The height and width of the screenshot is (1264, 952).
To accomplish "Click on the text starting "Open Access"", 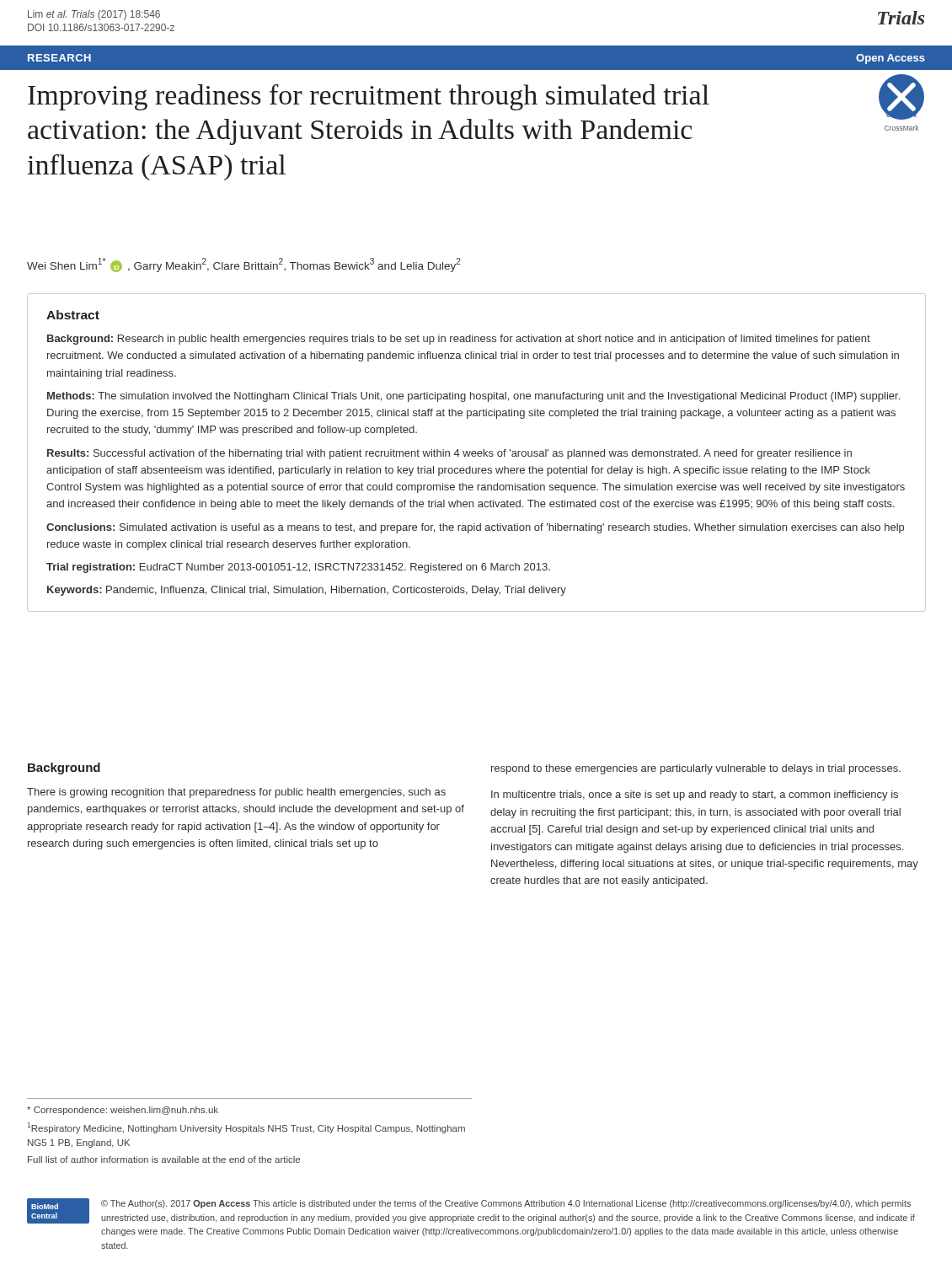I will [891, 58].
